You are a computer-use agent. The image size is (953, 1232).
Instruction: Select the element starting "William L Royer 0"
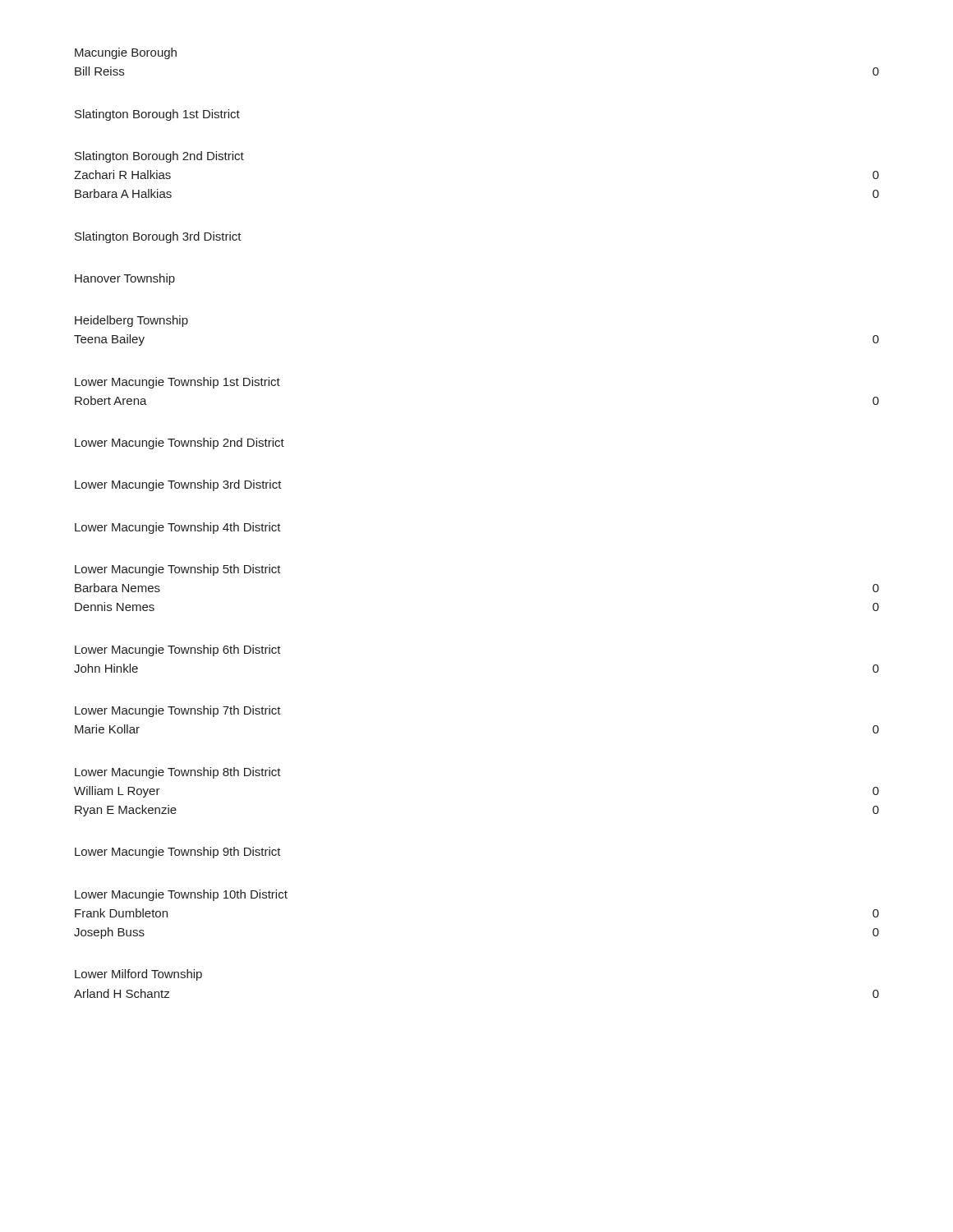[x=119, y=791]
